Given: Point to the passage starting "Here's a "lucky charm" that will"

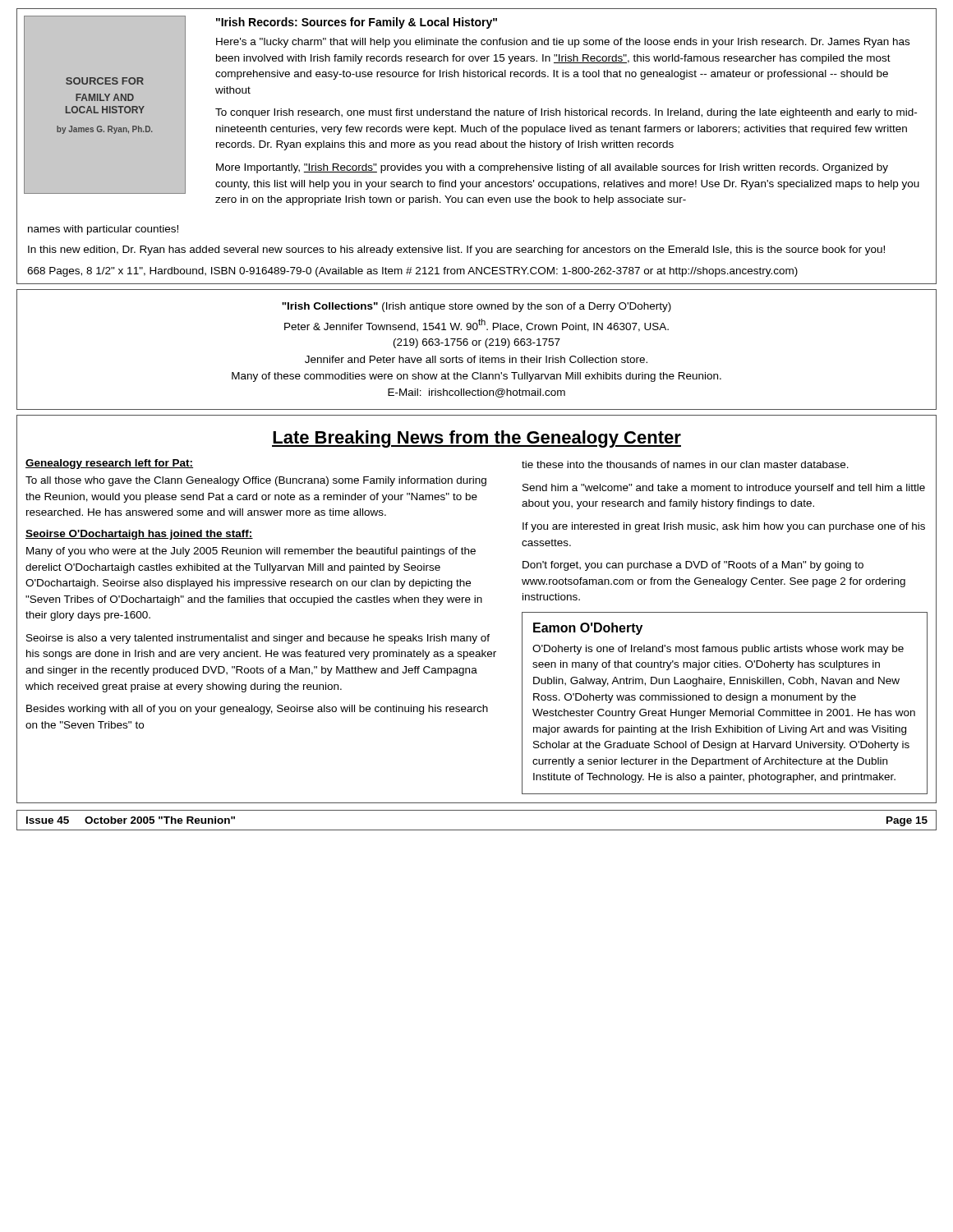Looking at the screenshot, I should pos(571,66).
